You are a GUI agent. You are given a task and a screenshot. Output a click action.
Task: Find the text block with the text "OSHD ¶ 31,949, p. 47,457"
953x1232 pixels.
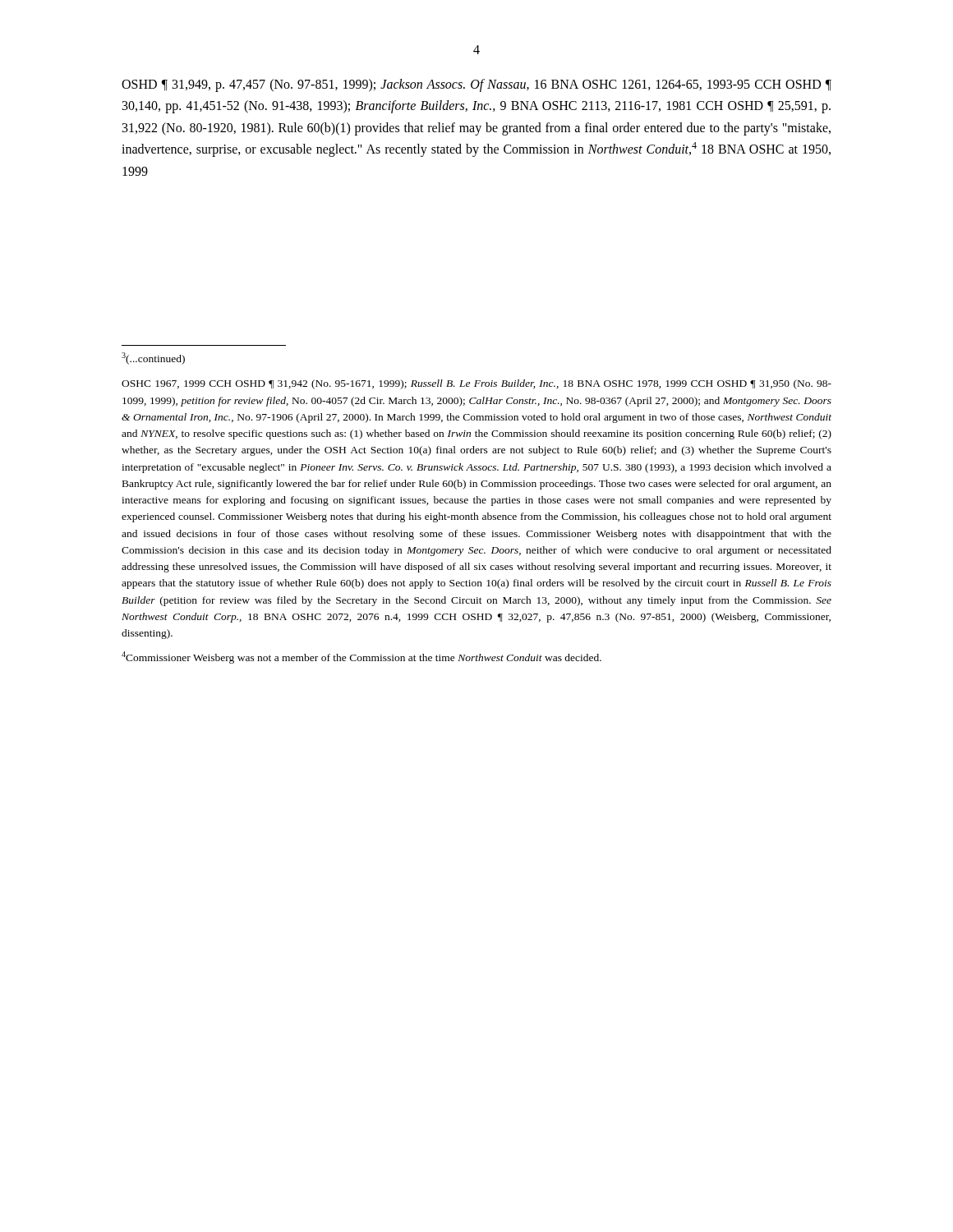coord(476,128)
